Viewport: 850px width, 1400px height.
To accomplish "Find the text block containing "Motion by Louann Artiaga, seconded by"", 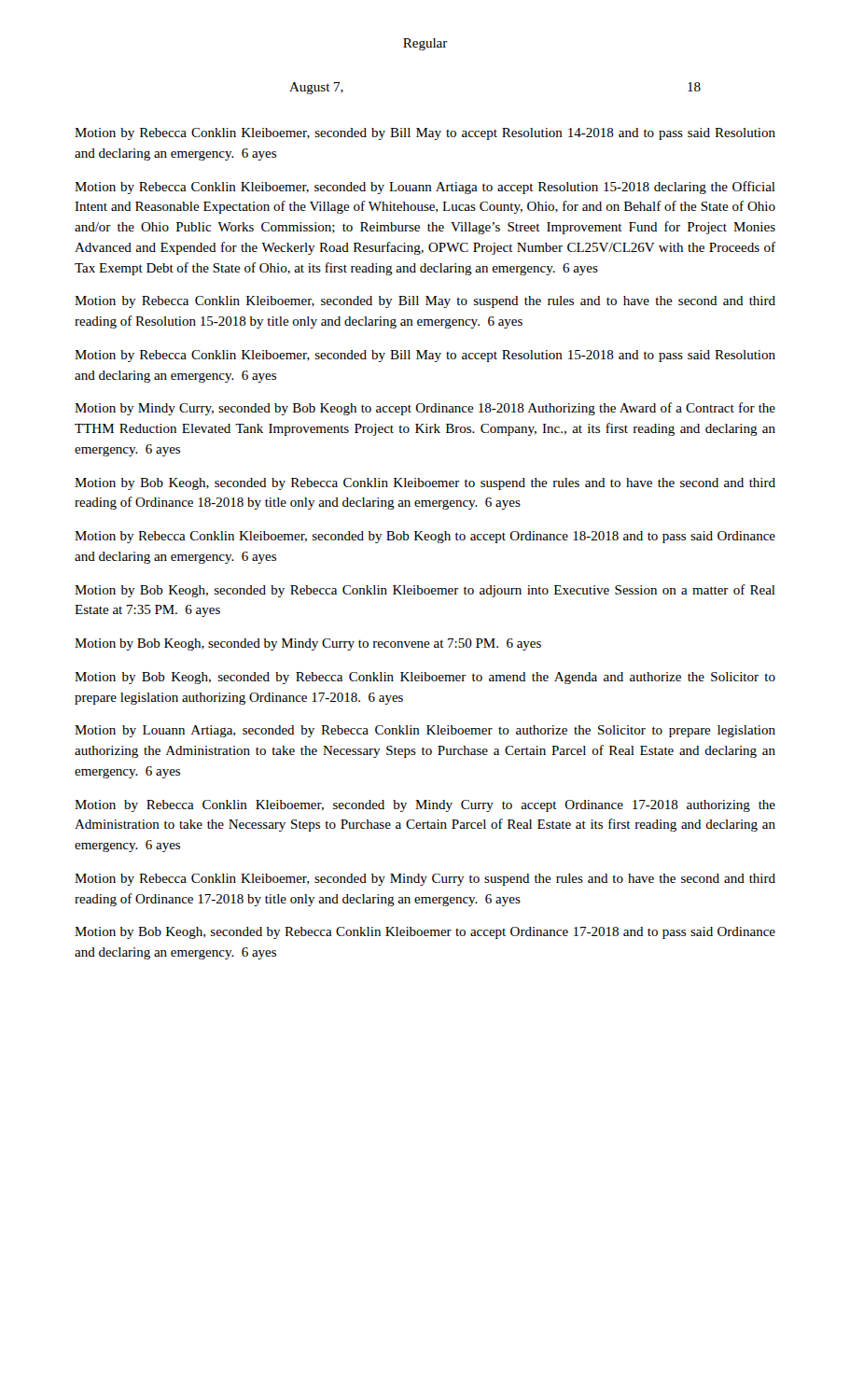I will tap(425, 750).
